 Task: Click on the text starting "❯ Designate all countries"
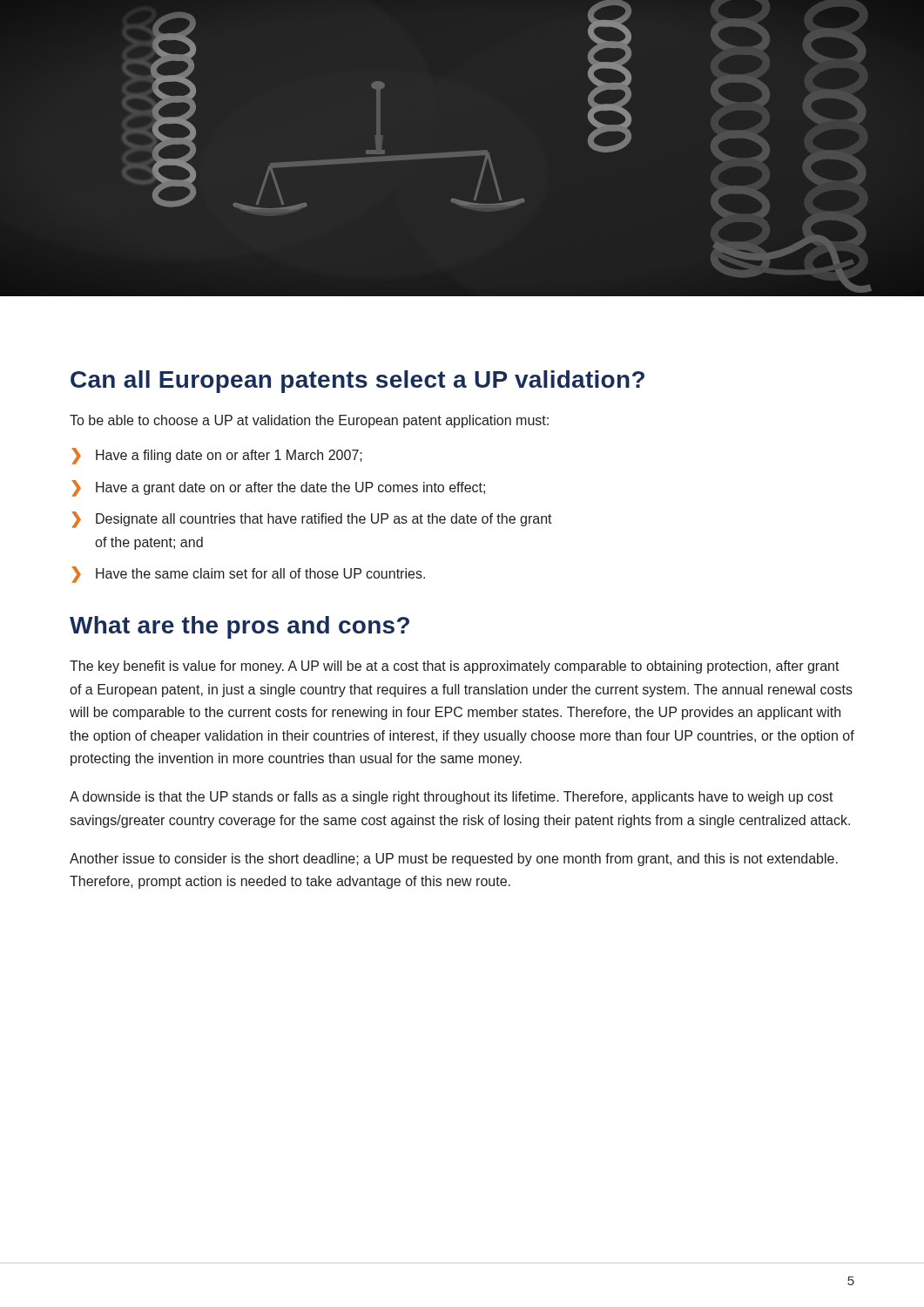(311, 531)
